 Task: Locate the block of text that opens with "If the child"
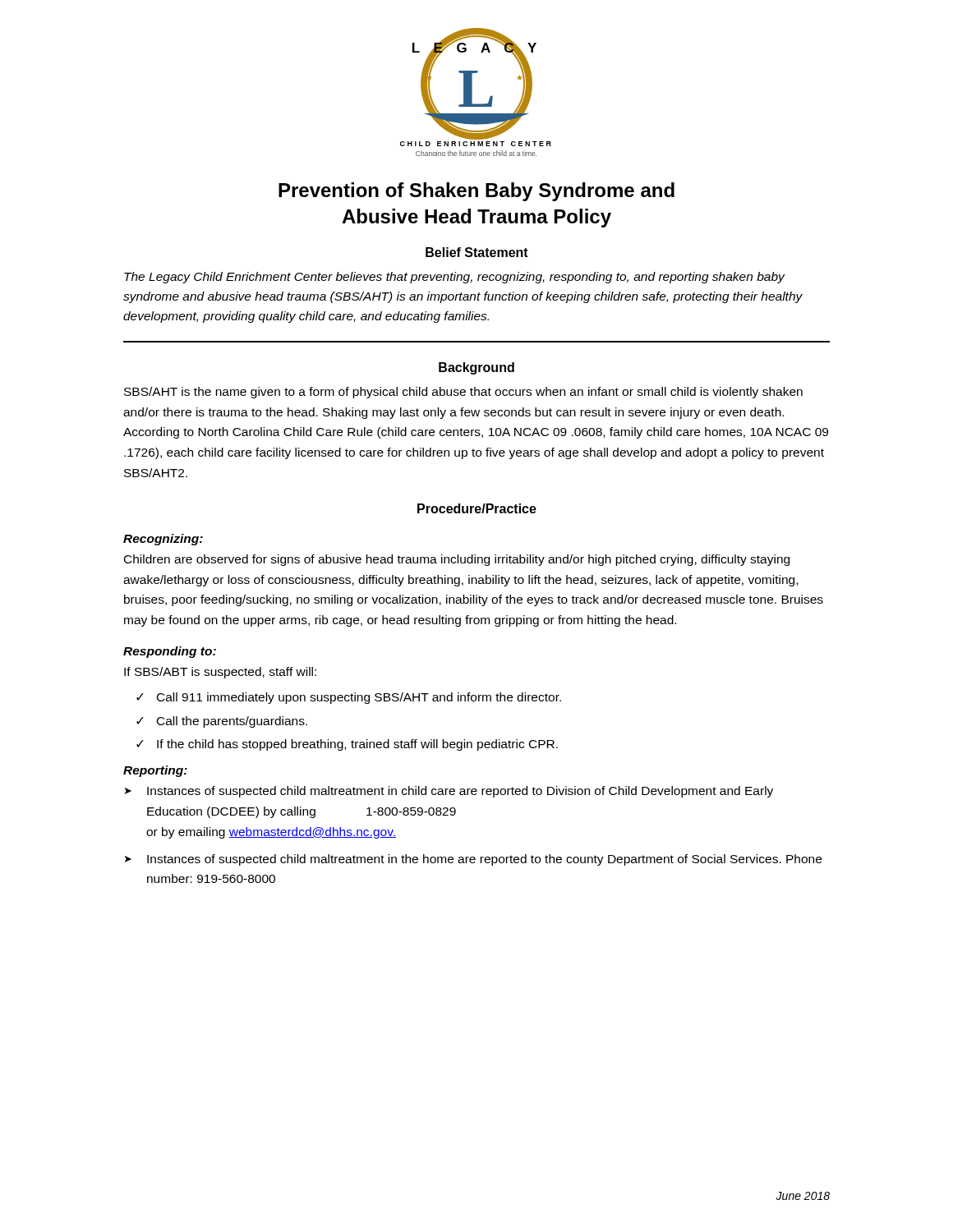pyautogui.click(x=357, y=744)
